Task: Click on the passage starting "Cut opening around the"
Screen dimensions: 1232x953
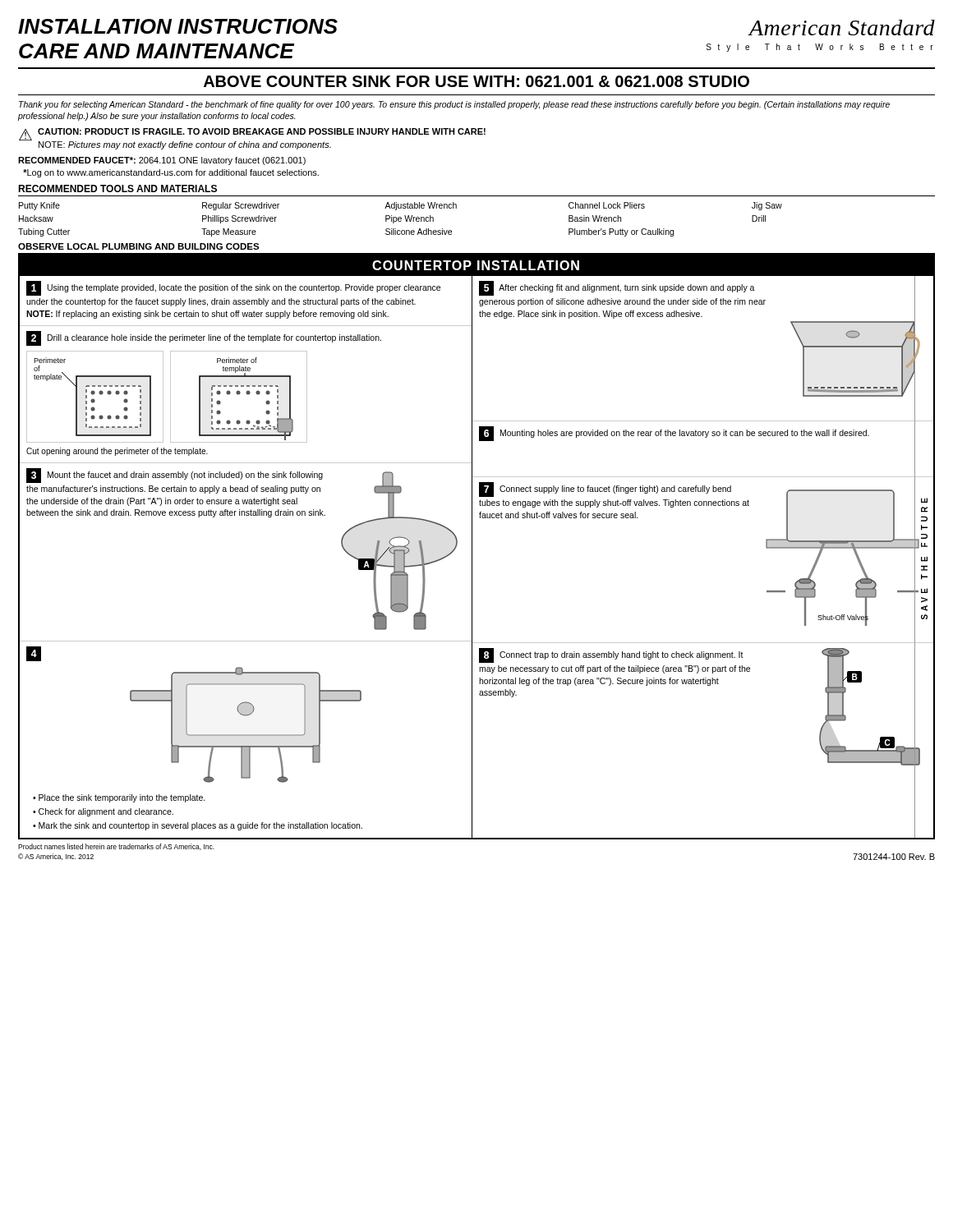Action: 117,451
